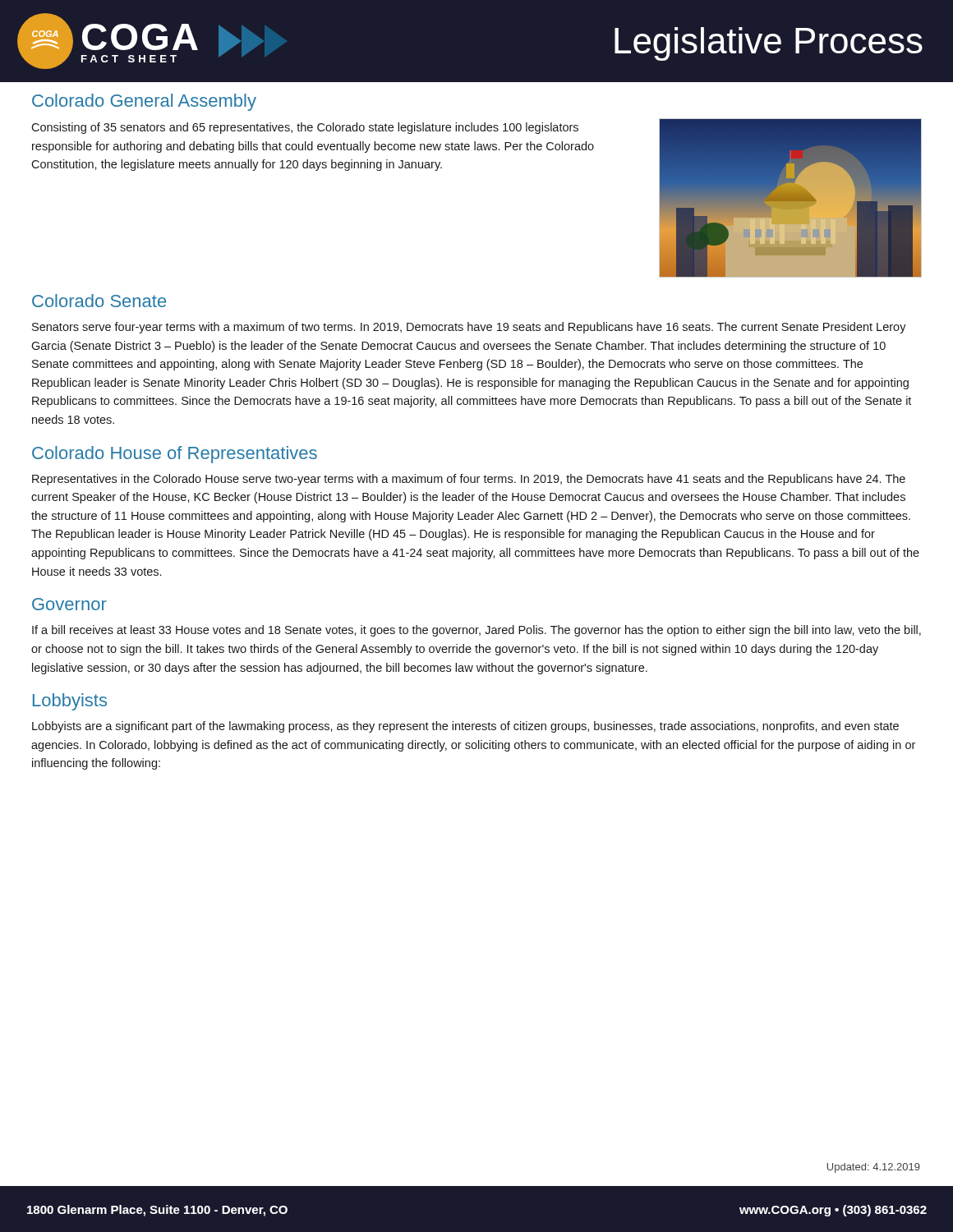Image resolution: width=953 pixels, height=1232 pixels.
Task: Click on the section header with the text "Colorado Senate"
Action: 99,301
